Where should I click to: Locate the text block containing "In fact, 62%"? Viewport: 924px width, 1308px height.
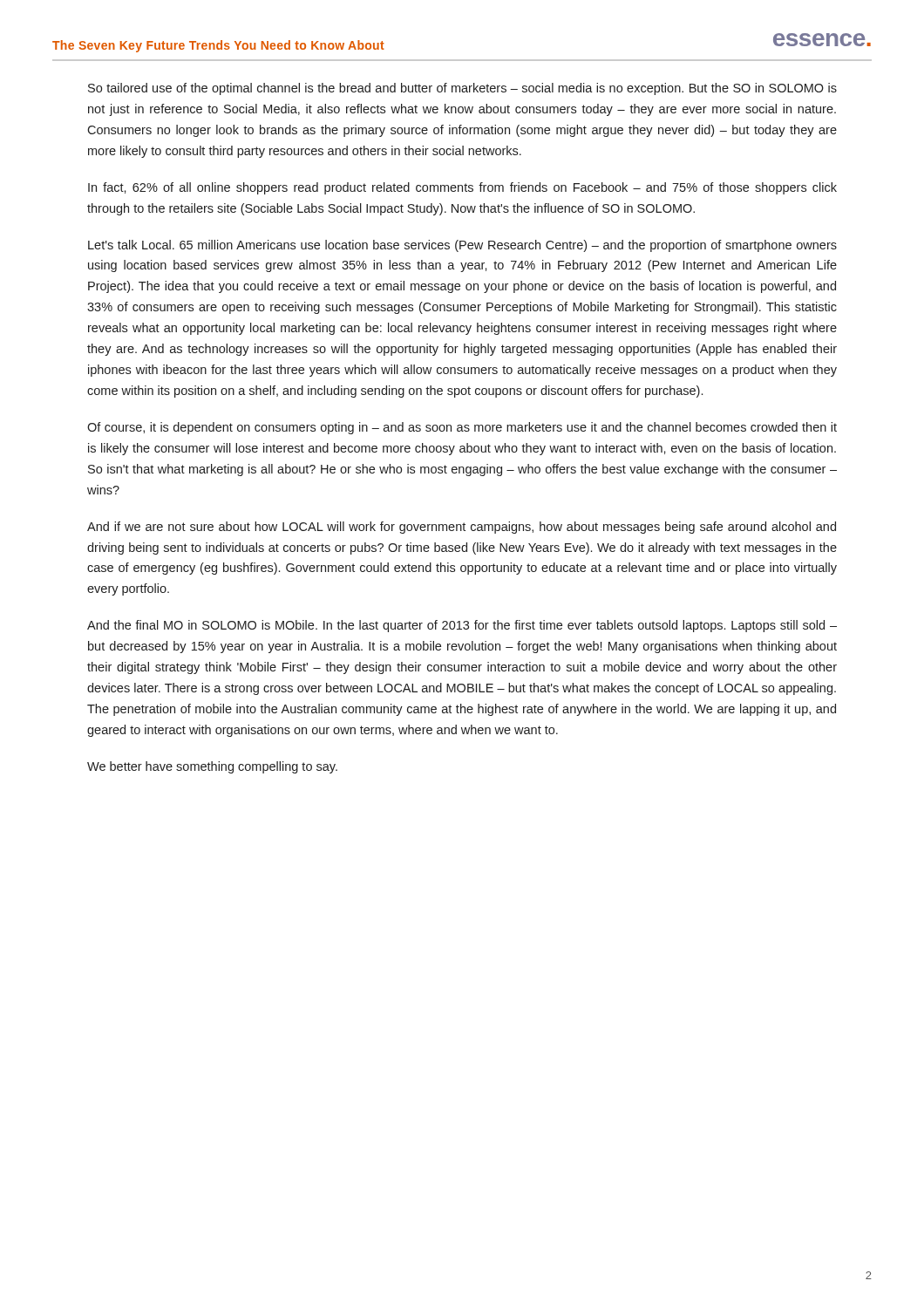pos(462,198)
